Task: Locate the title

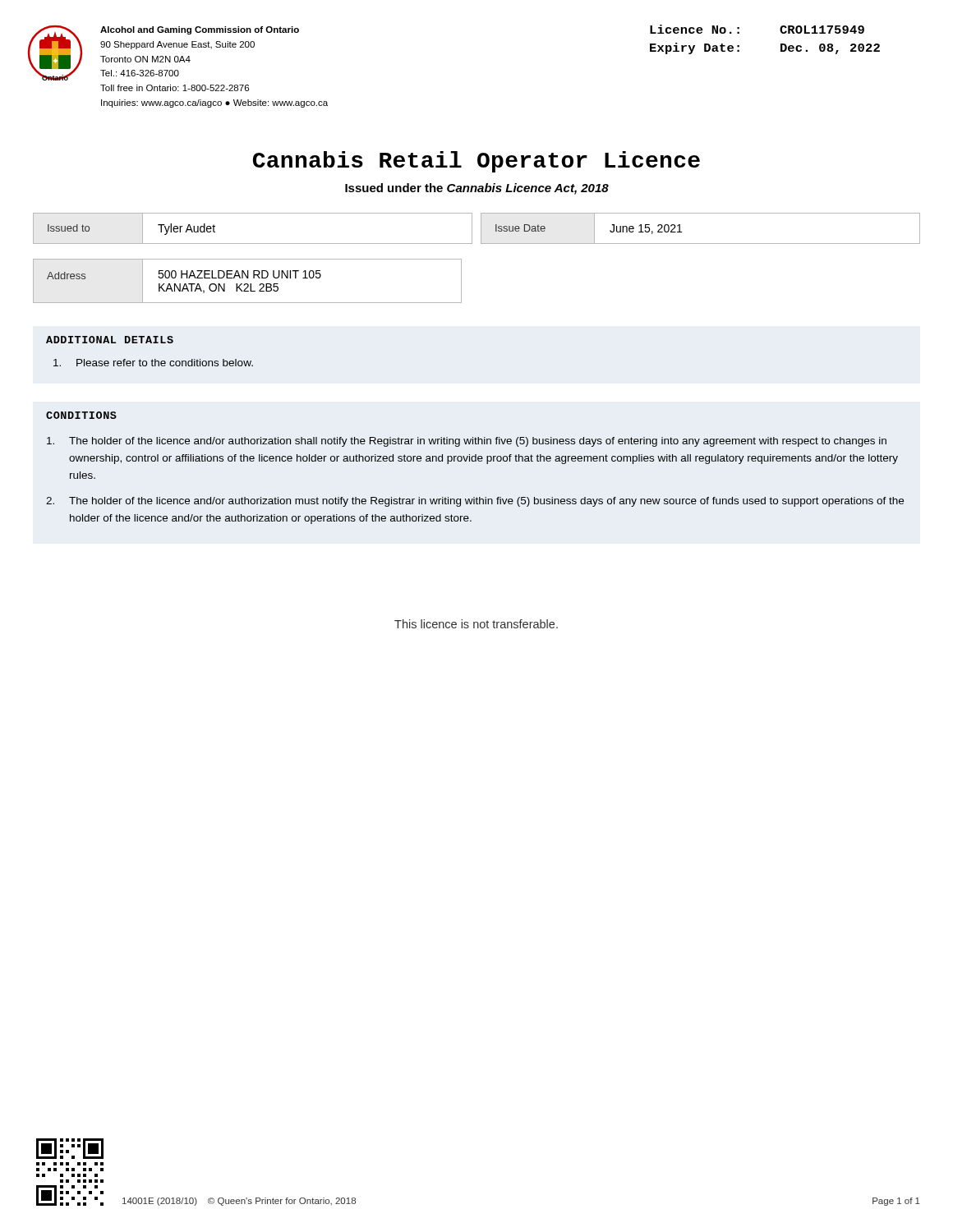Action: 476,161
